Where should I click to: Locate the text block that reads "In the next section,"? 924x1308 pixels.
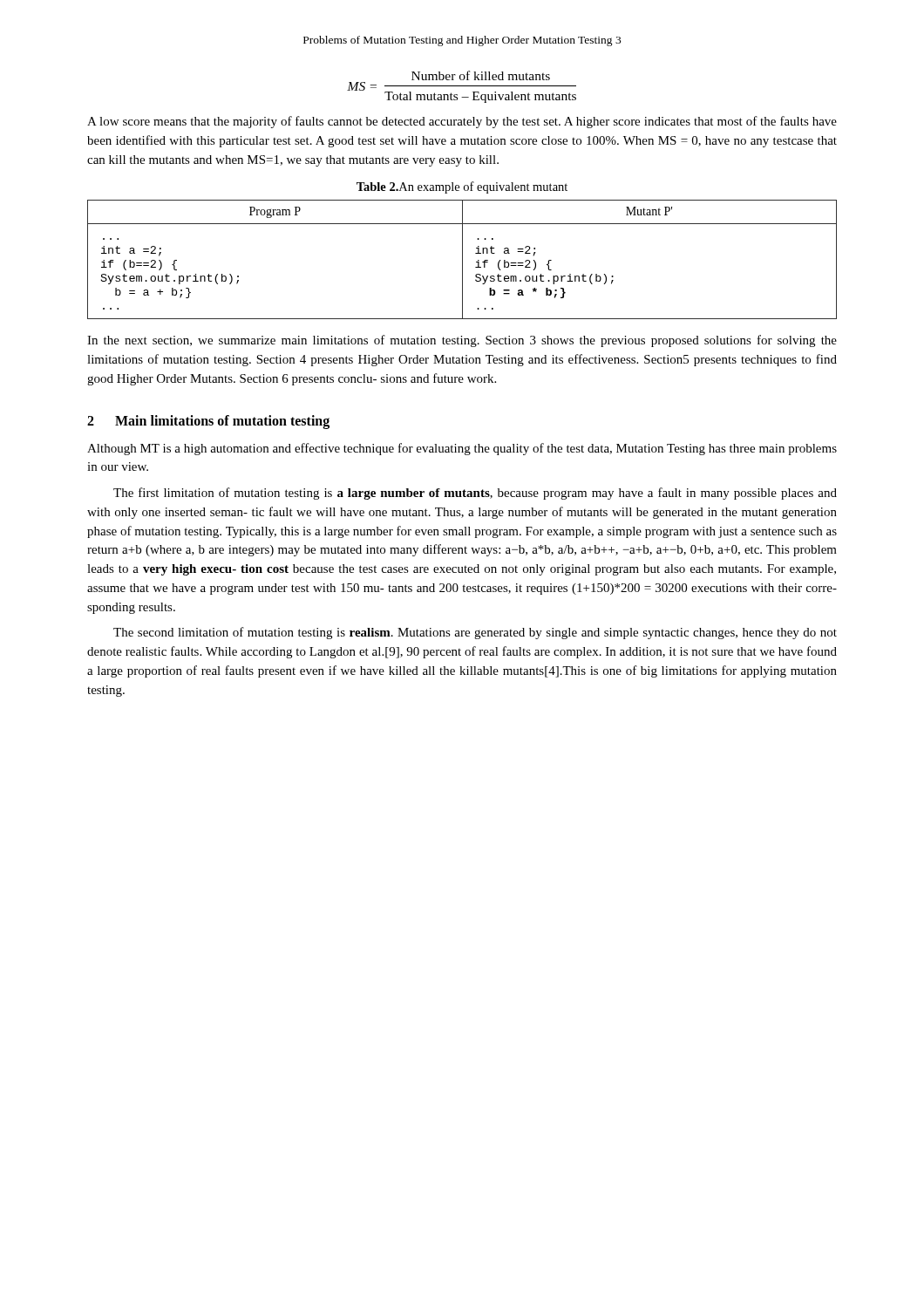[x=462, y=359]
